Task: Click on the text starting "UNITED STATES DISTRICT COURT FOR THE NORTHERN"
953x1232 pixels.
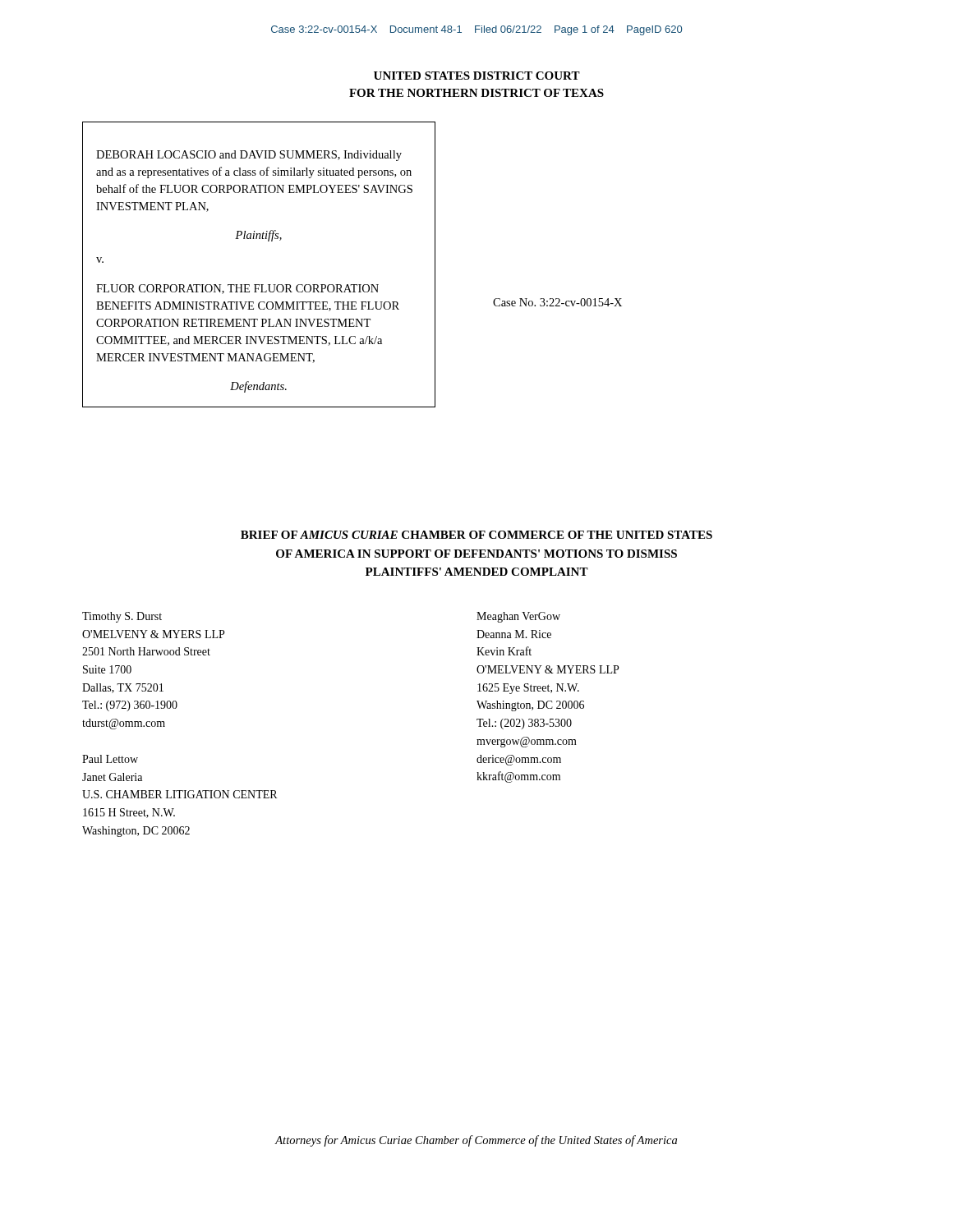Action: (x=476, y=85)
